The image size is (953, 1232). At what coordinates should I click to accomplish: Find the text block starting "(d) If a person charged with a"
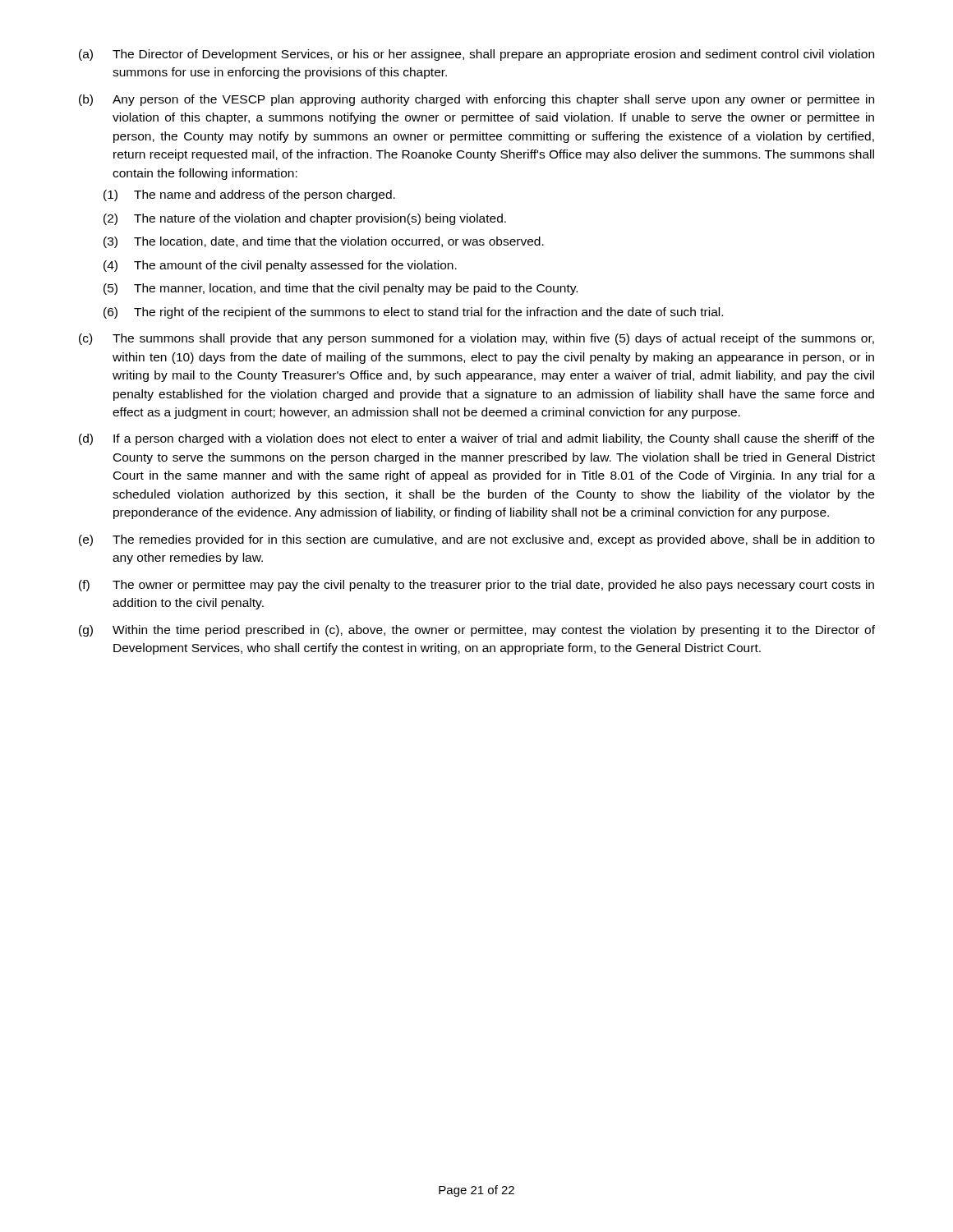tap(476, 476)
